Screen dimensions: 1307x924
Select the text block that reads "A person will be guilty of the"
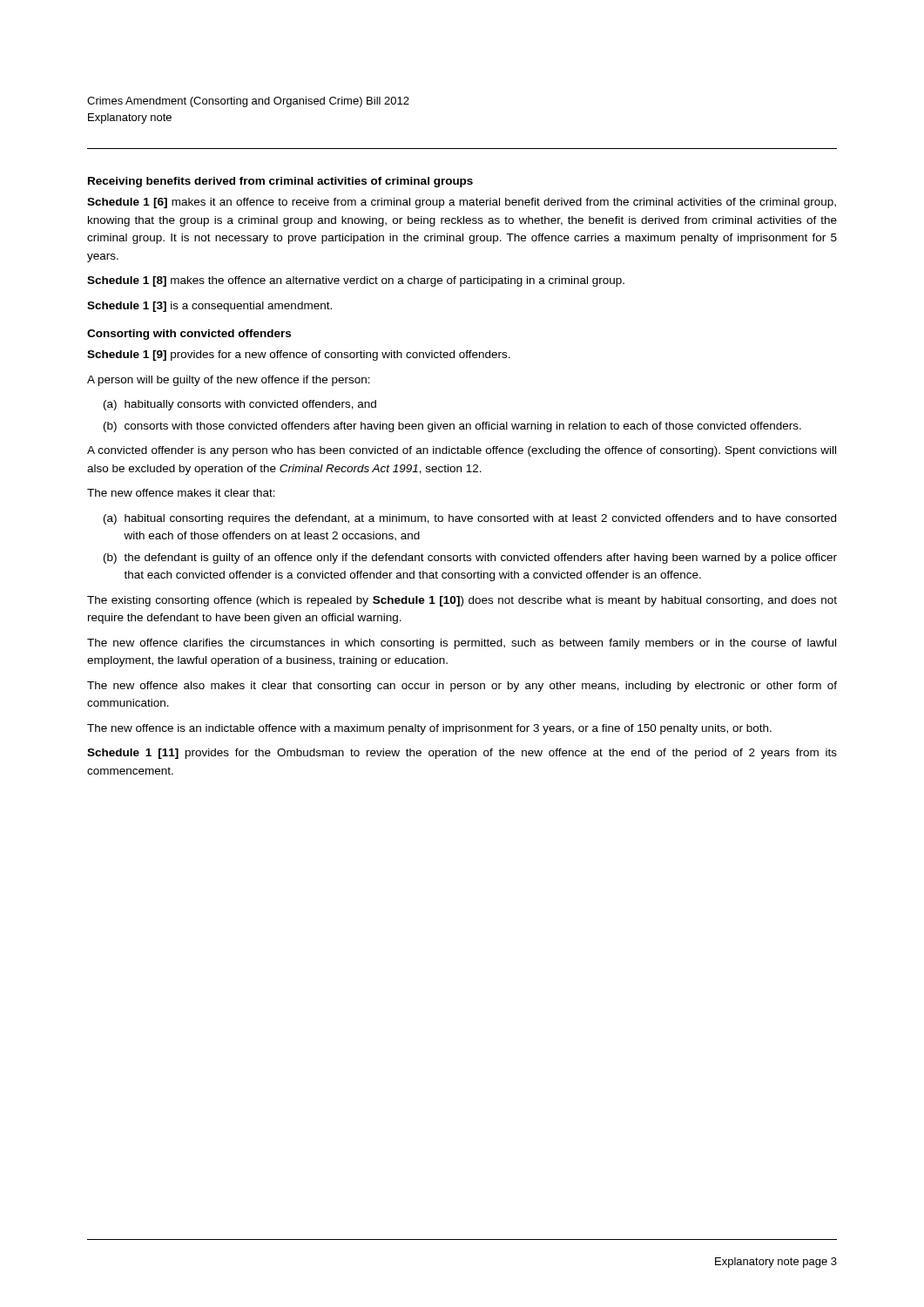pos(229,379)
